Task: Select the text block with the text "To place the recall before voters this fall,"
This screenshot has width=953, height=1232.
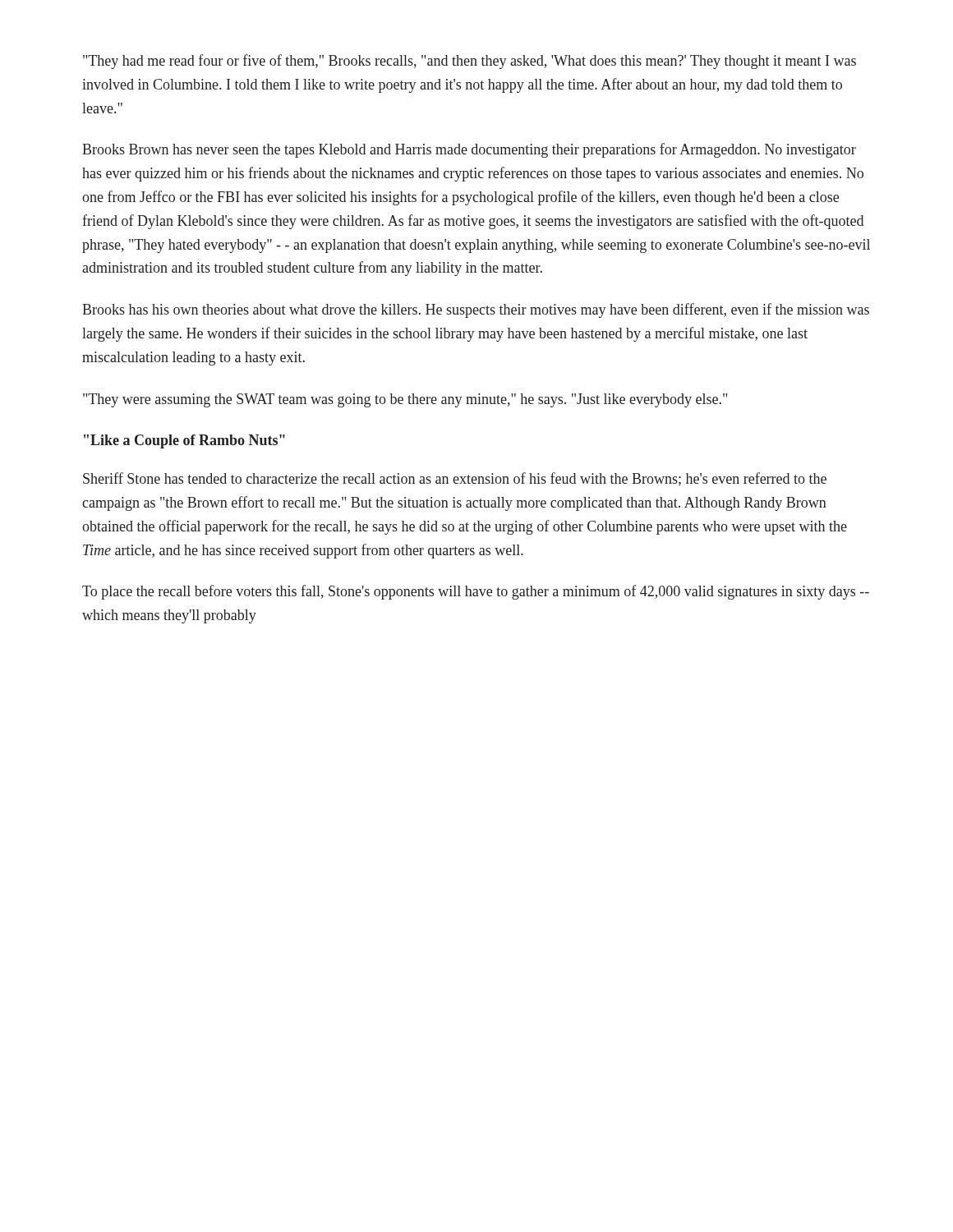Action: 476,603
